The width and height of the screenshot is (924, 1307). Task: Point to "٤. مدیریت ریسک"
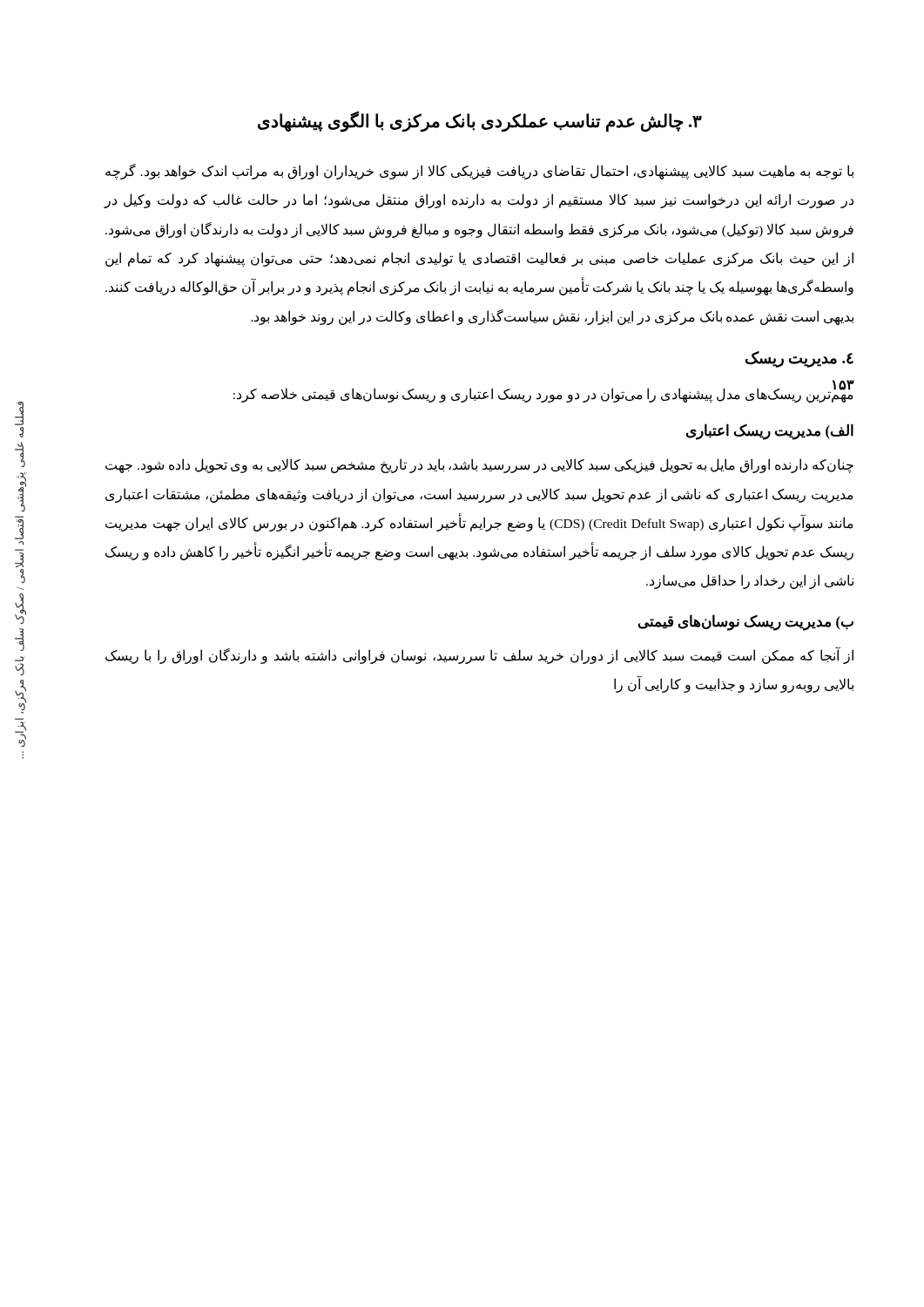799,358
